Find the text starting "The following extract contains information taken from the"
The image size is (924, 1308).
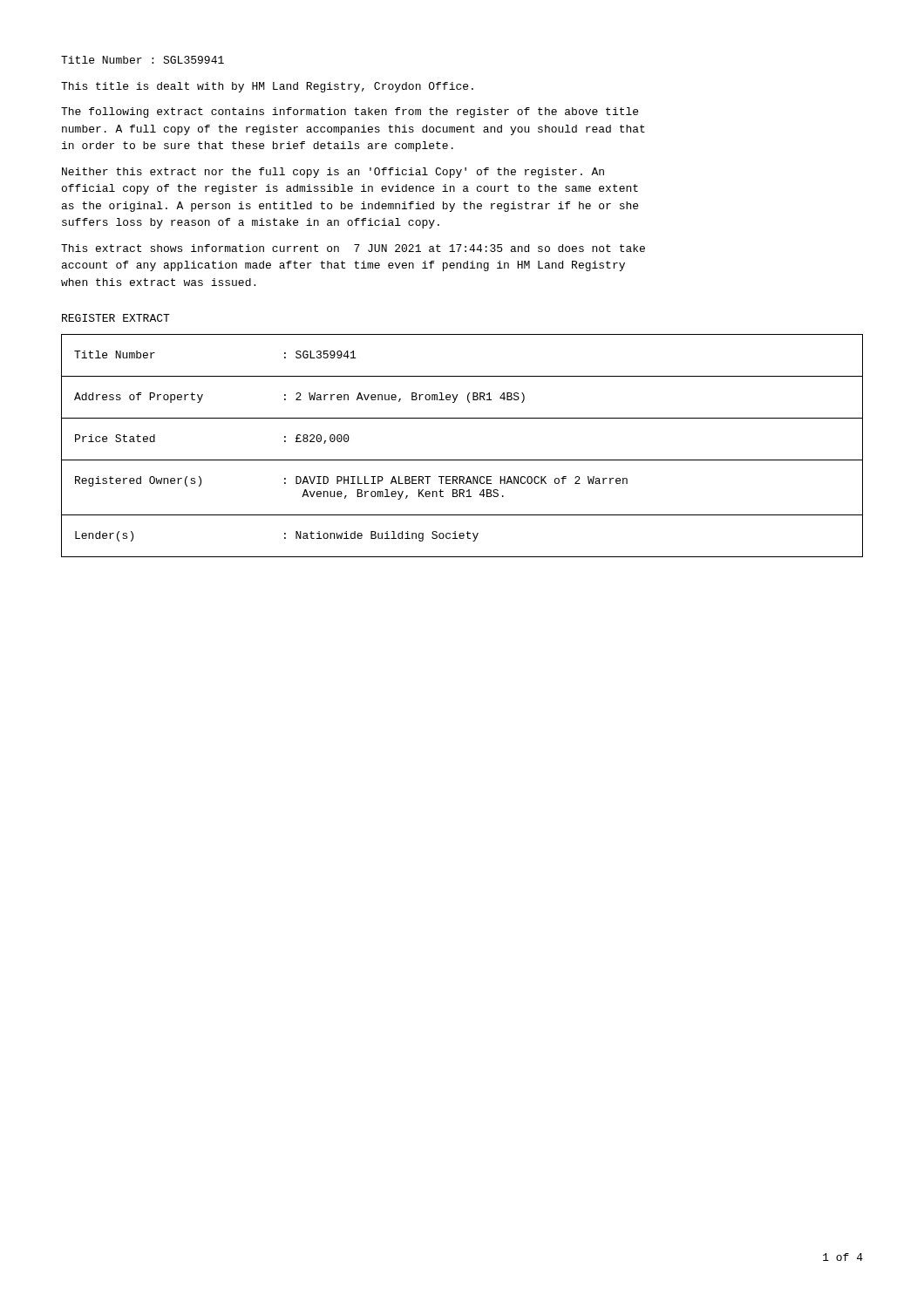click(353, 129)
